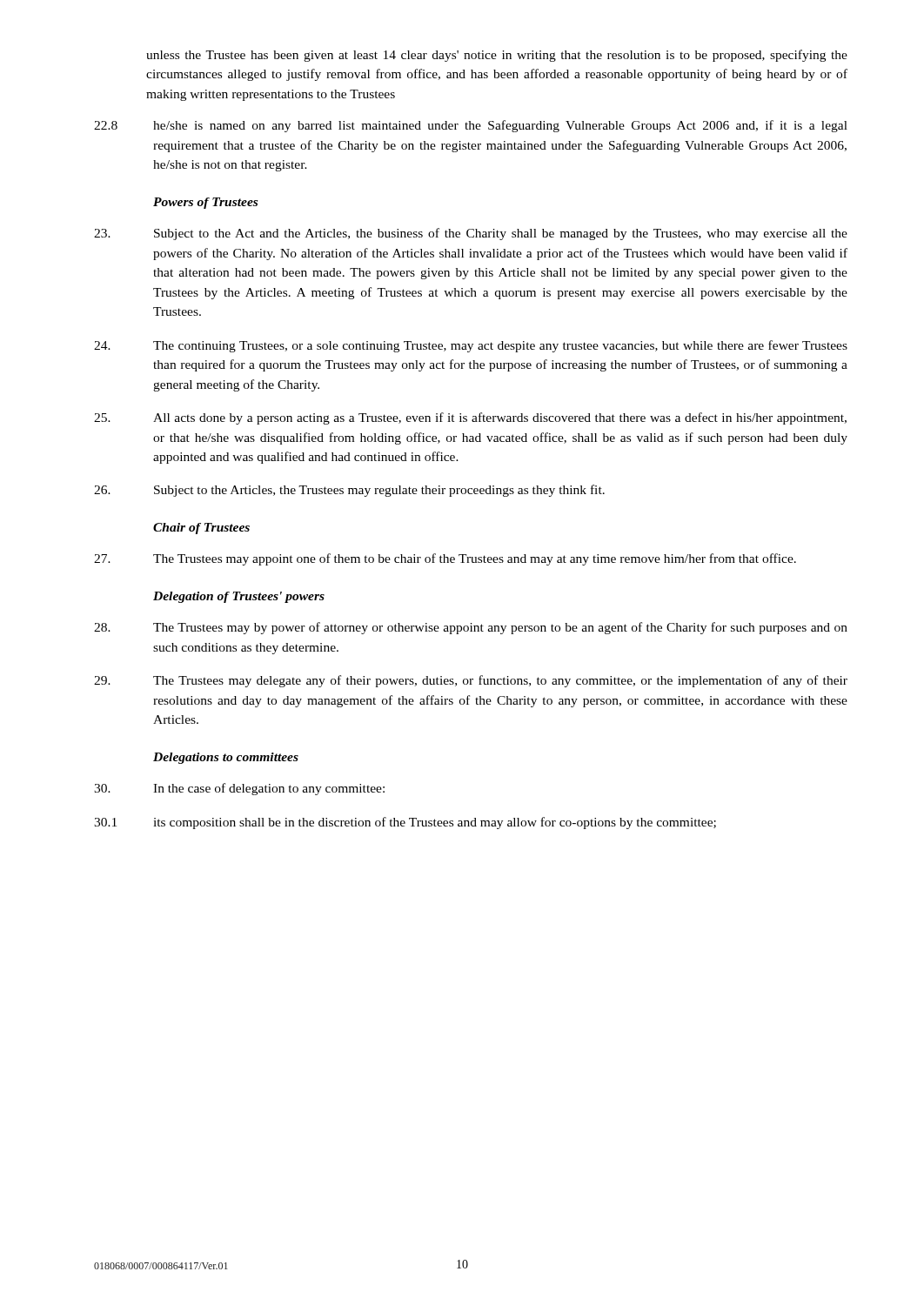The width and height of the screenshot is (924, 1305).
Task: Navigate to the block starting "30. In the case of delegation to"
Action: tap(239, 789)
